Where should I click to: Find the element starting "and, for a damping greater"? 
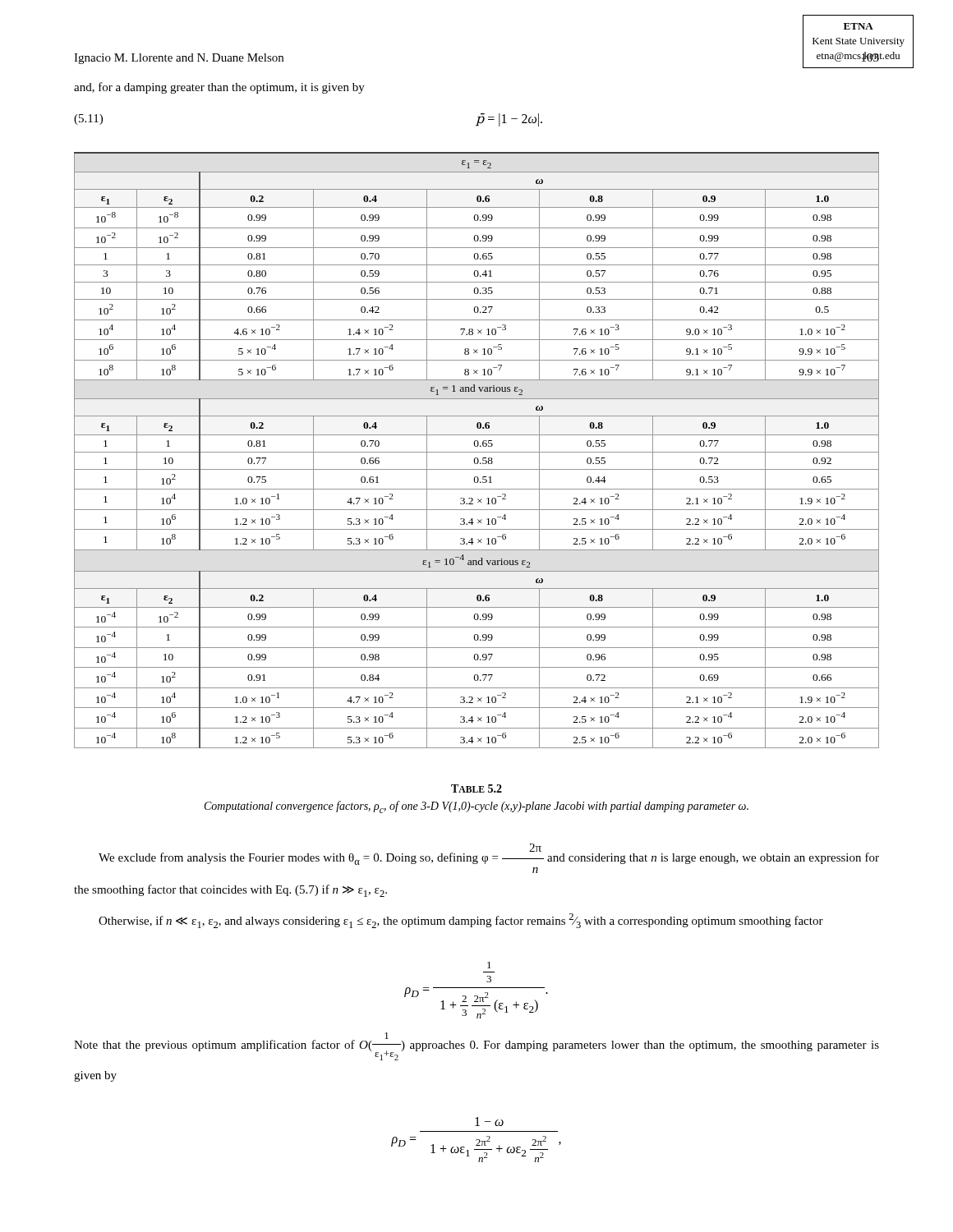pos(219,87)
